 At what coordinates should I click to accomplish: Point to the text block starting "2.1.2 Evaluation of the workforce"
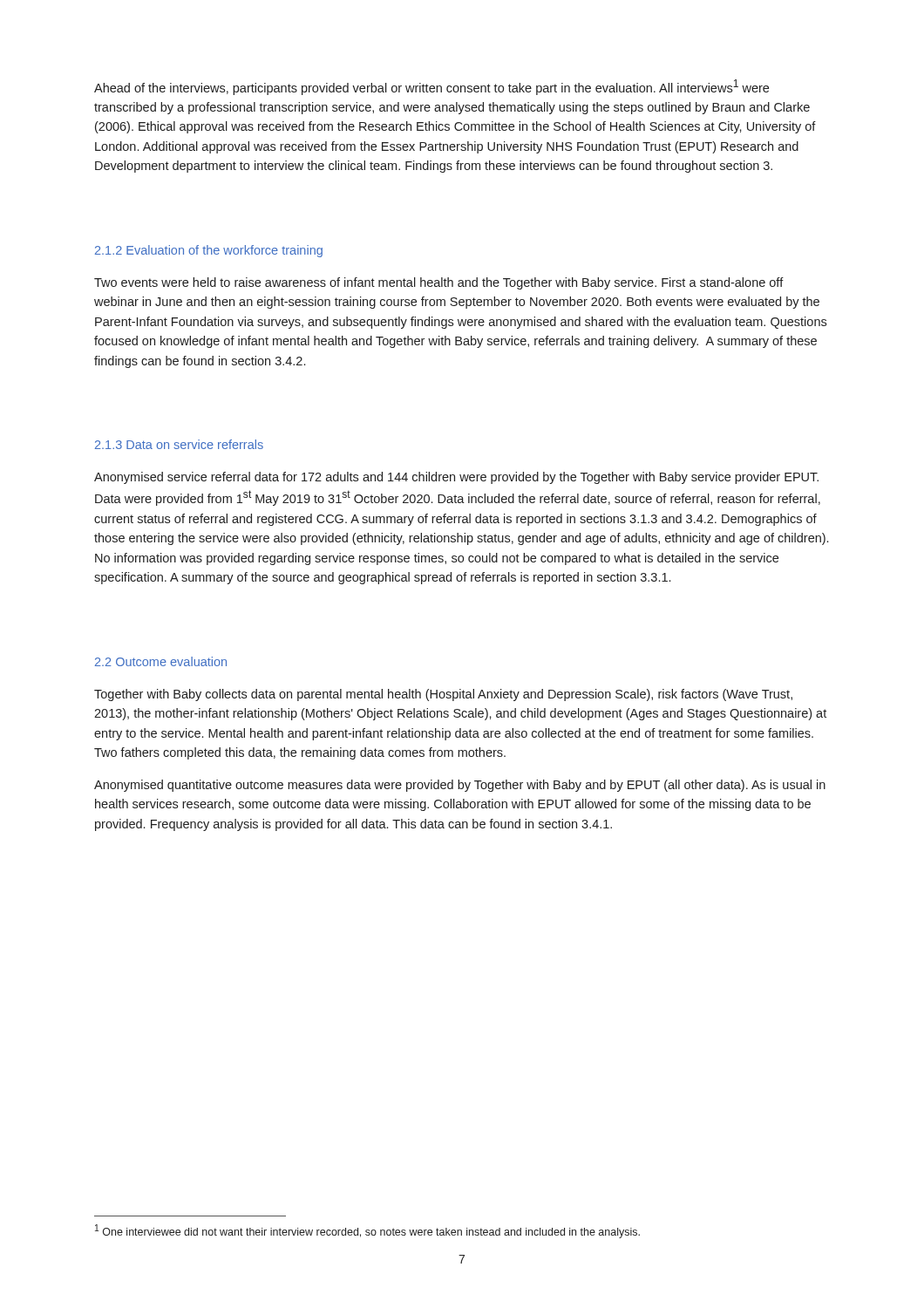[x=209, y=250]
